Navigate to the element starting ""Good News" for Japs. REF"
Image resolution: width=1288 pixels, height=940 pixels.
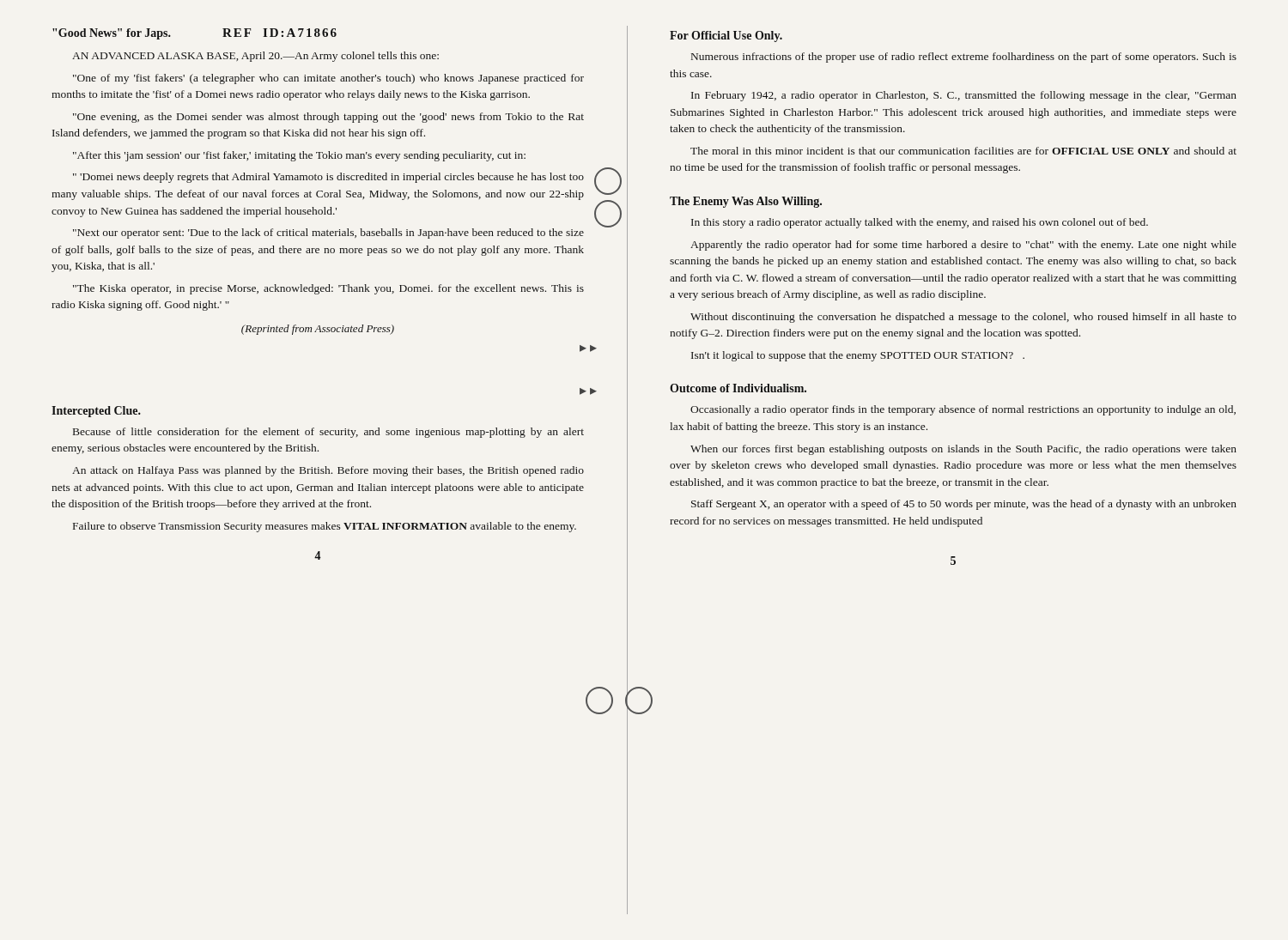pos(318,33)
